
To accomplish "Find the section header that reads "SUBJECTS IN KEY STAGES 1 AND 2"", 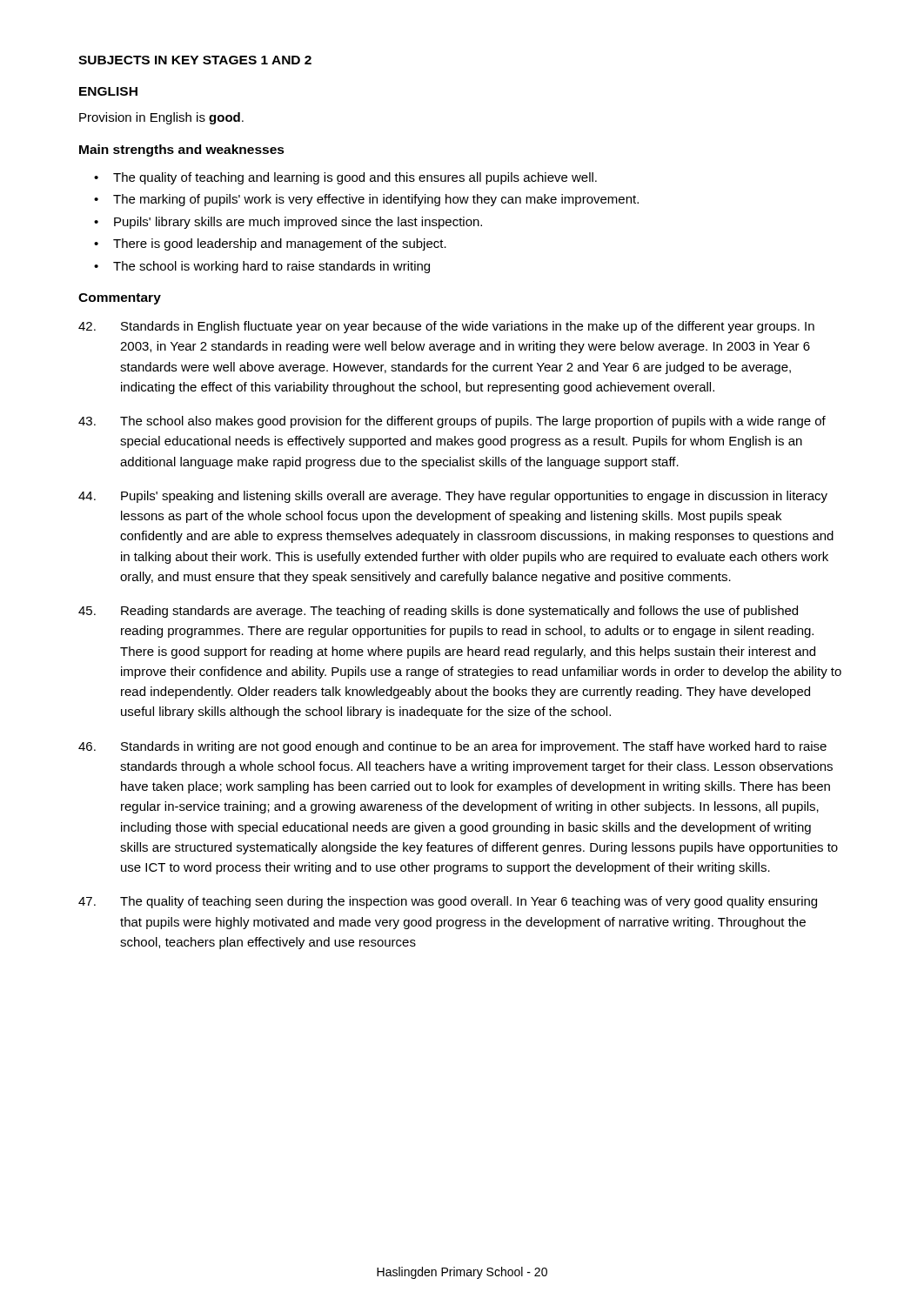I will 195,60.
